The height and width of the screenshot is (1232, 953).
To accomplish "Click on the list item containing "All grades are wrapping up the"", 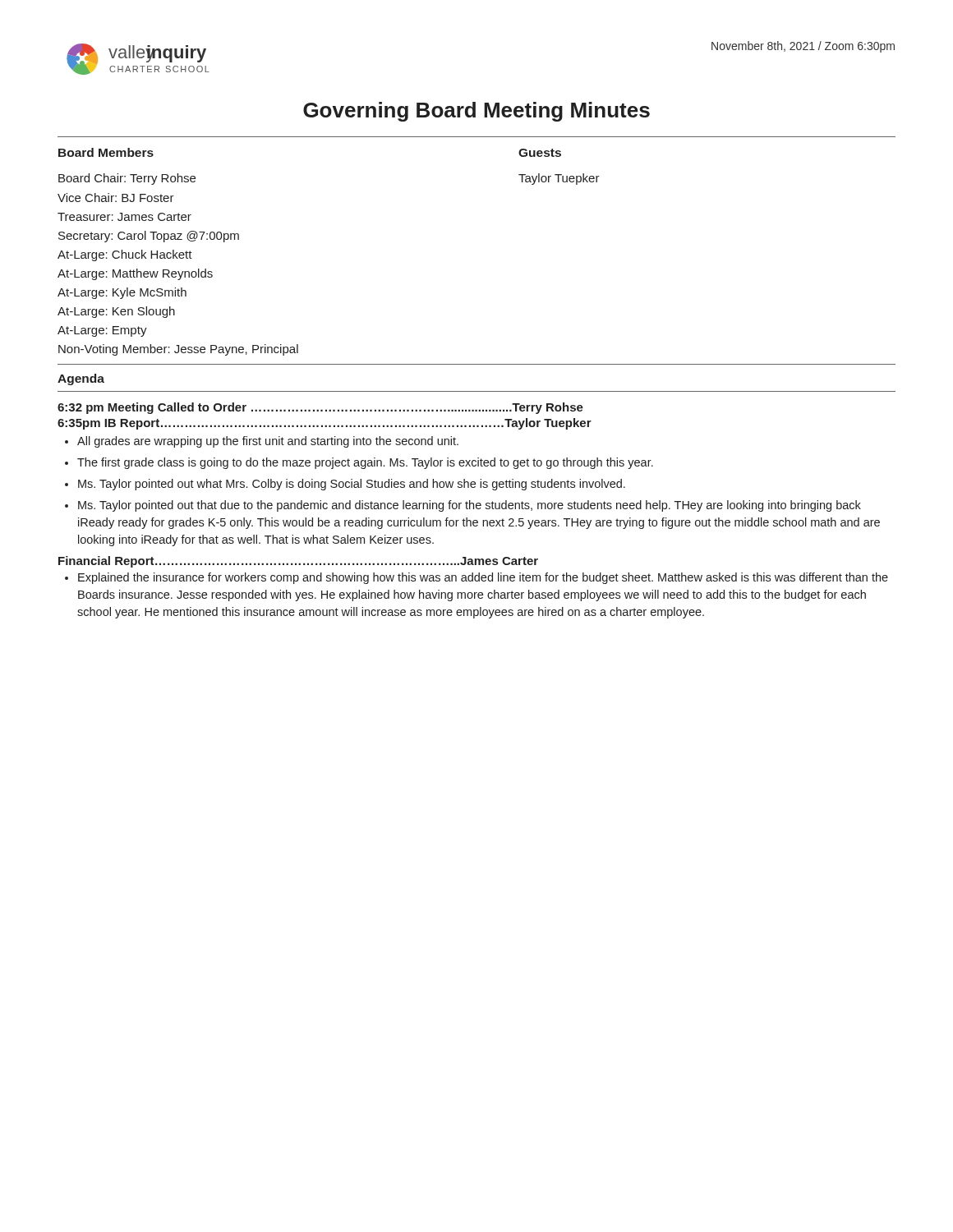I will [x=268, y=441].
